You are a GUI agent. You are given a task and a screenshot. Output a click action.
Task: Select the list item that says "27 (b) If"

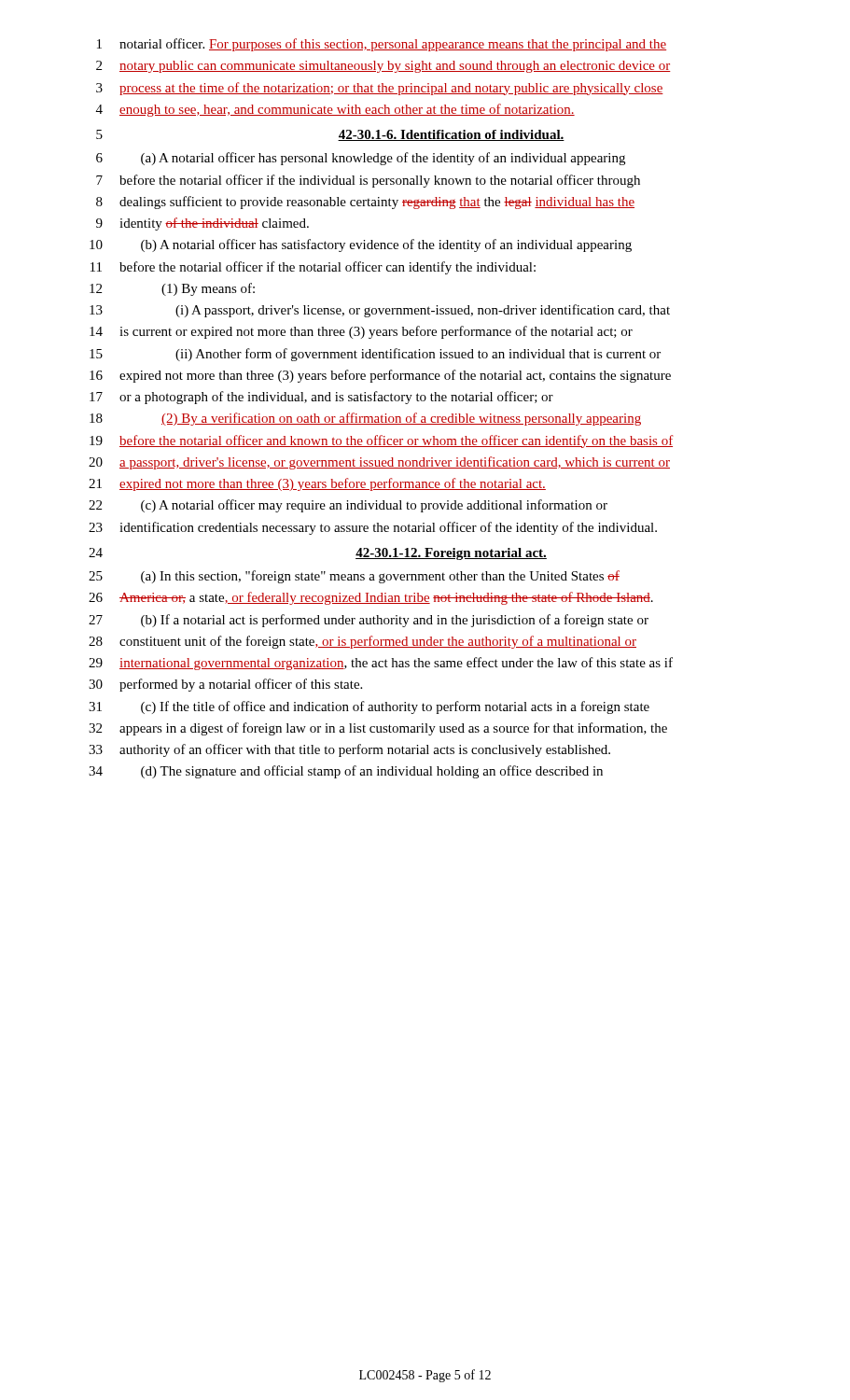pos(425,620)
